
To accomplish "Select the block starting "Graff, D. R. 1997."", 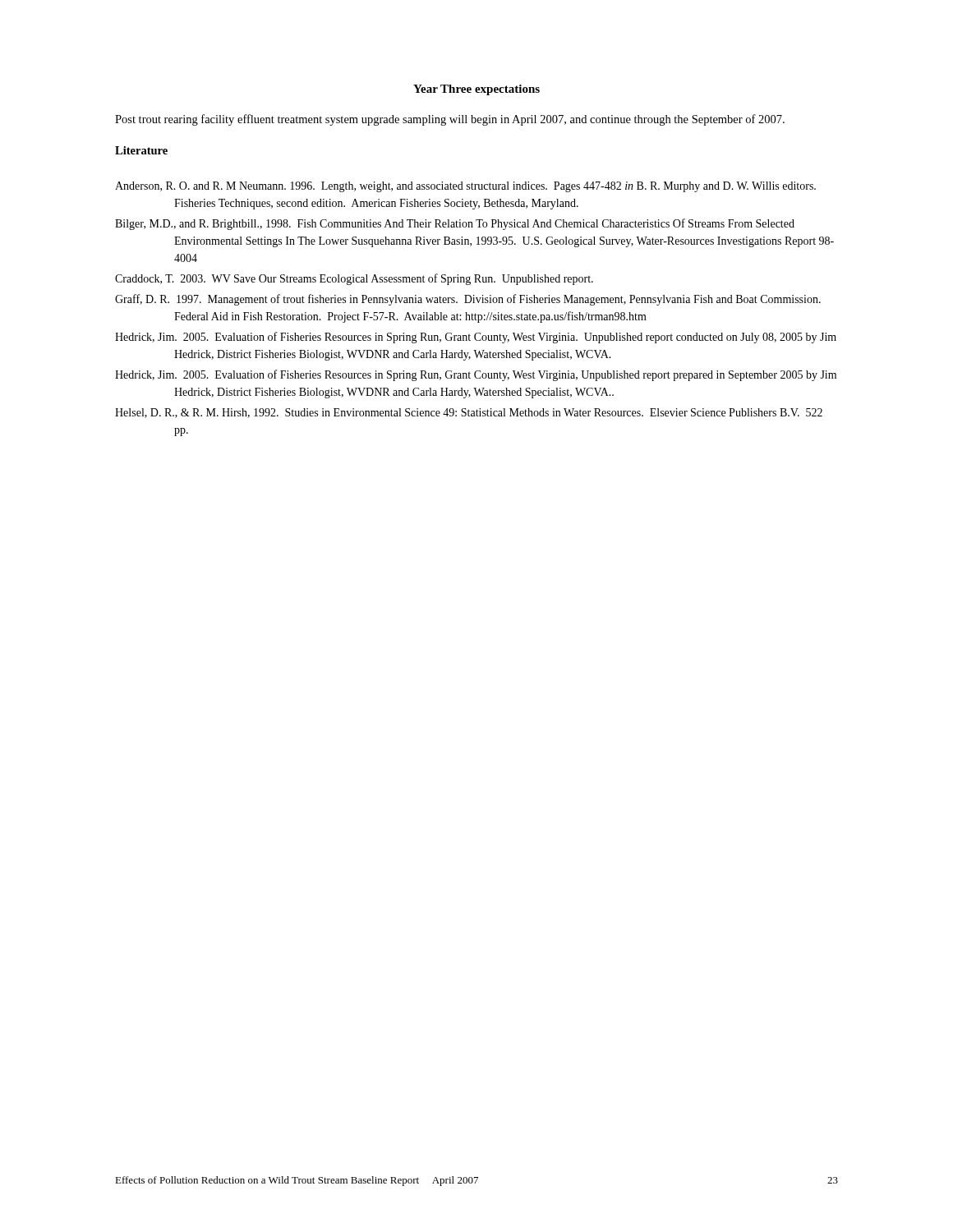I will 469,308.
